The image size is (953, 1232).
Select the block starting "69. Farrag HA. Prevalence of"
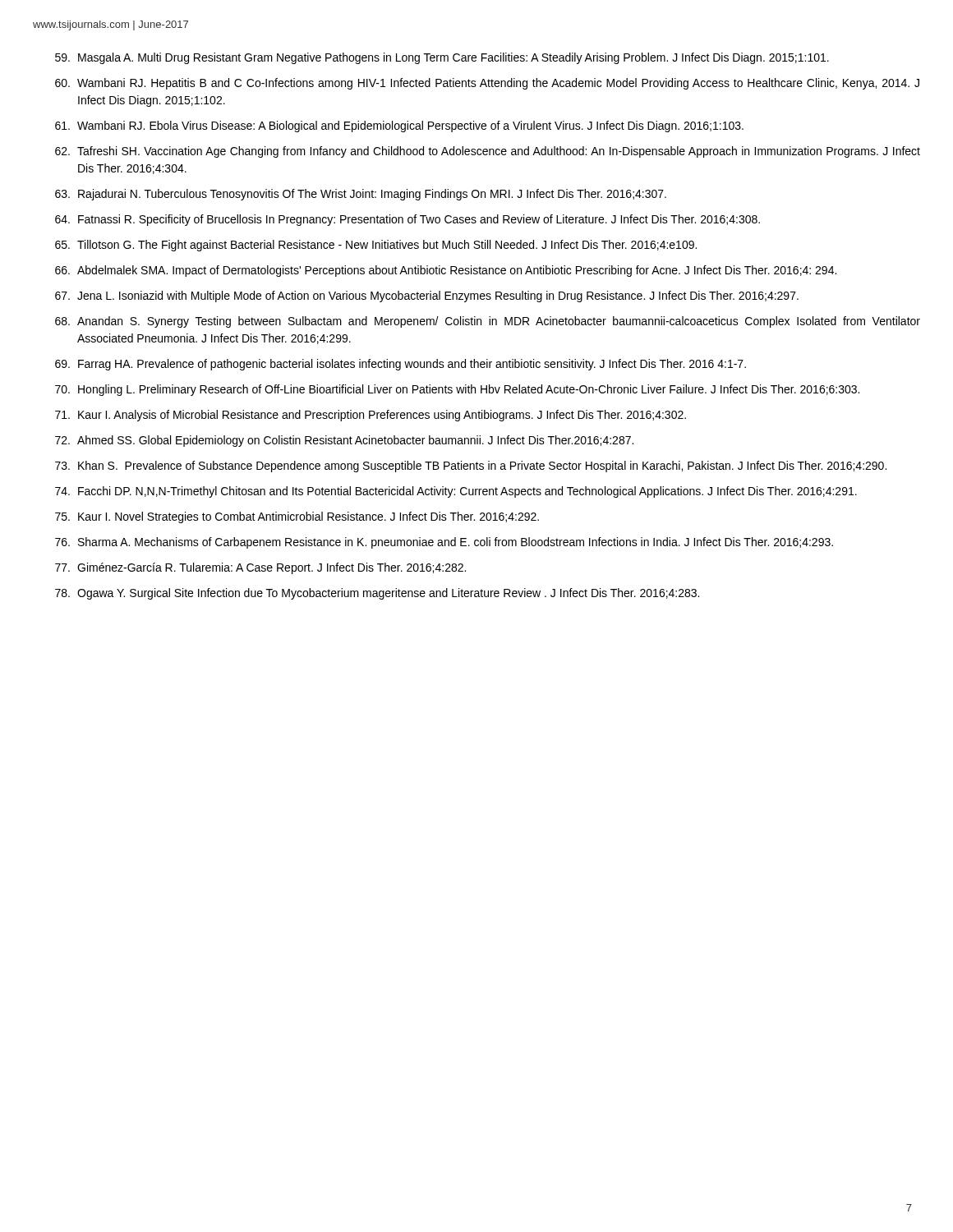476,364
